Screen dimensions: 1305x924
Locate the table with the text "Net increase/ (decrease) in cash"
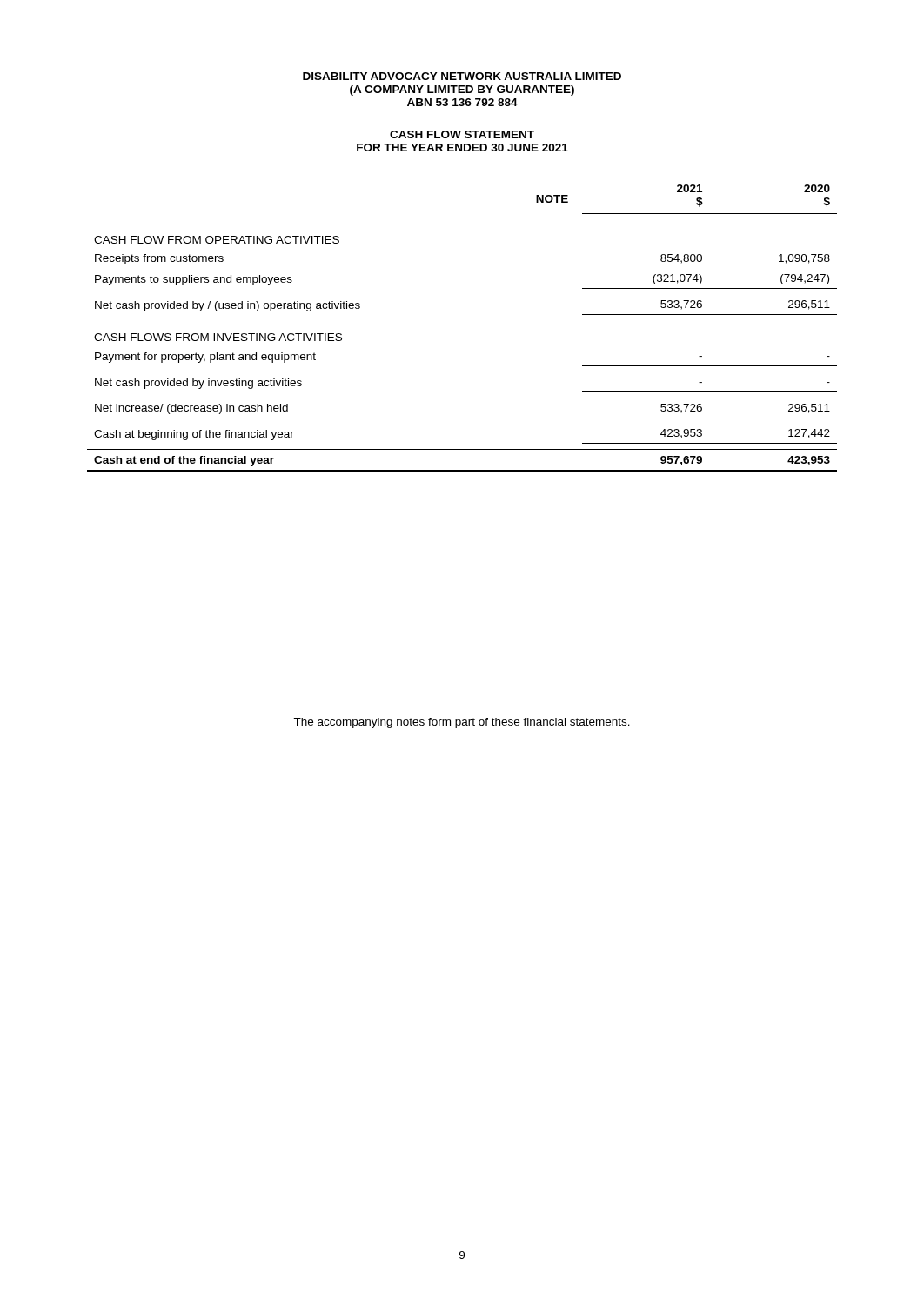(462, 325)
